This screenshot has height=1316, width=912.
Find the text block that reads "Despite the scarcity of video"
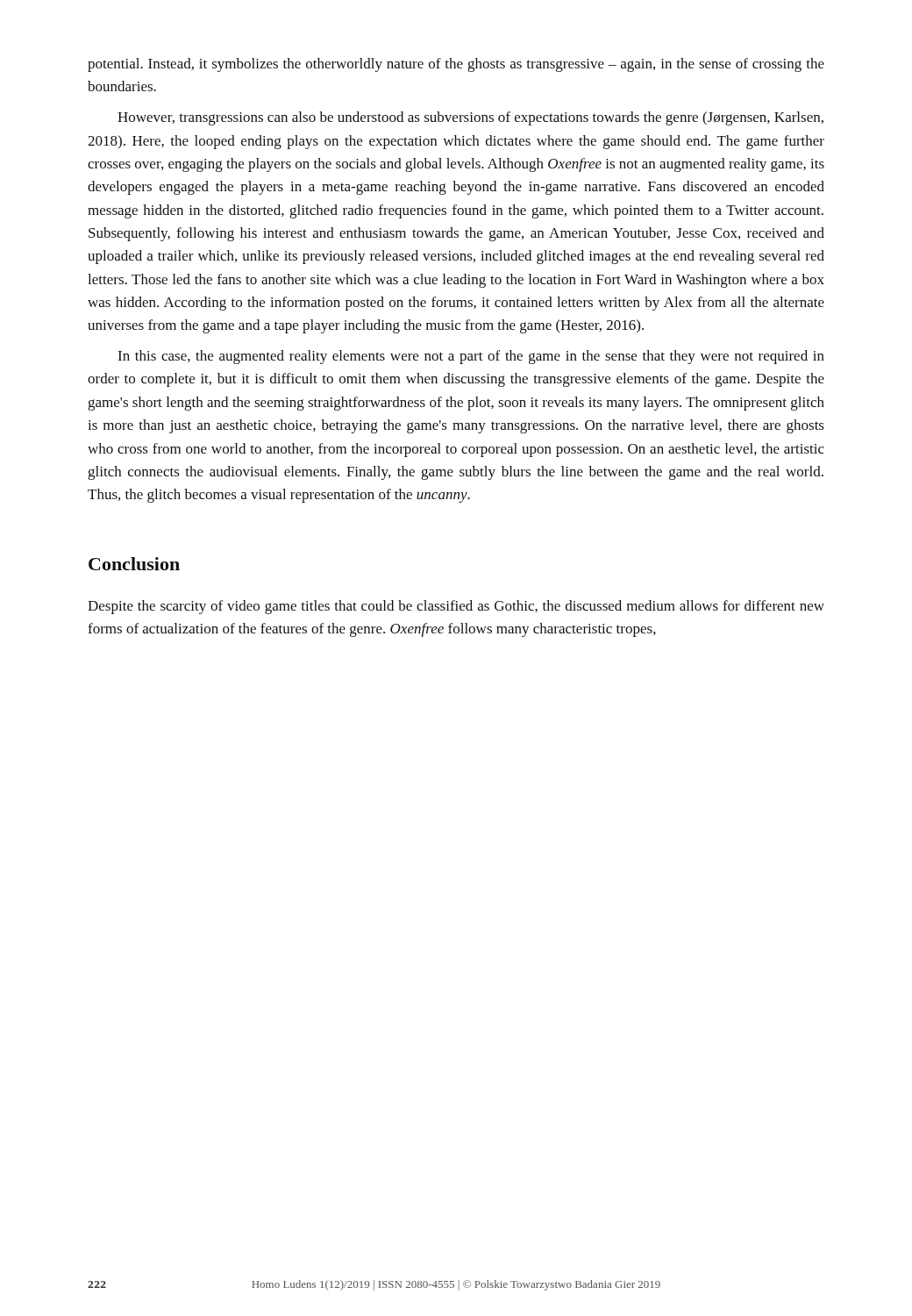456,618
